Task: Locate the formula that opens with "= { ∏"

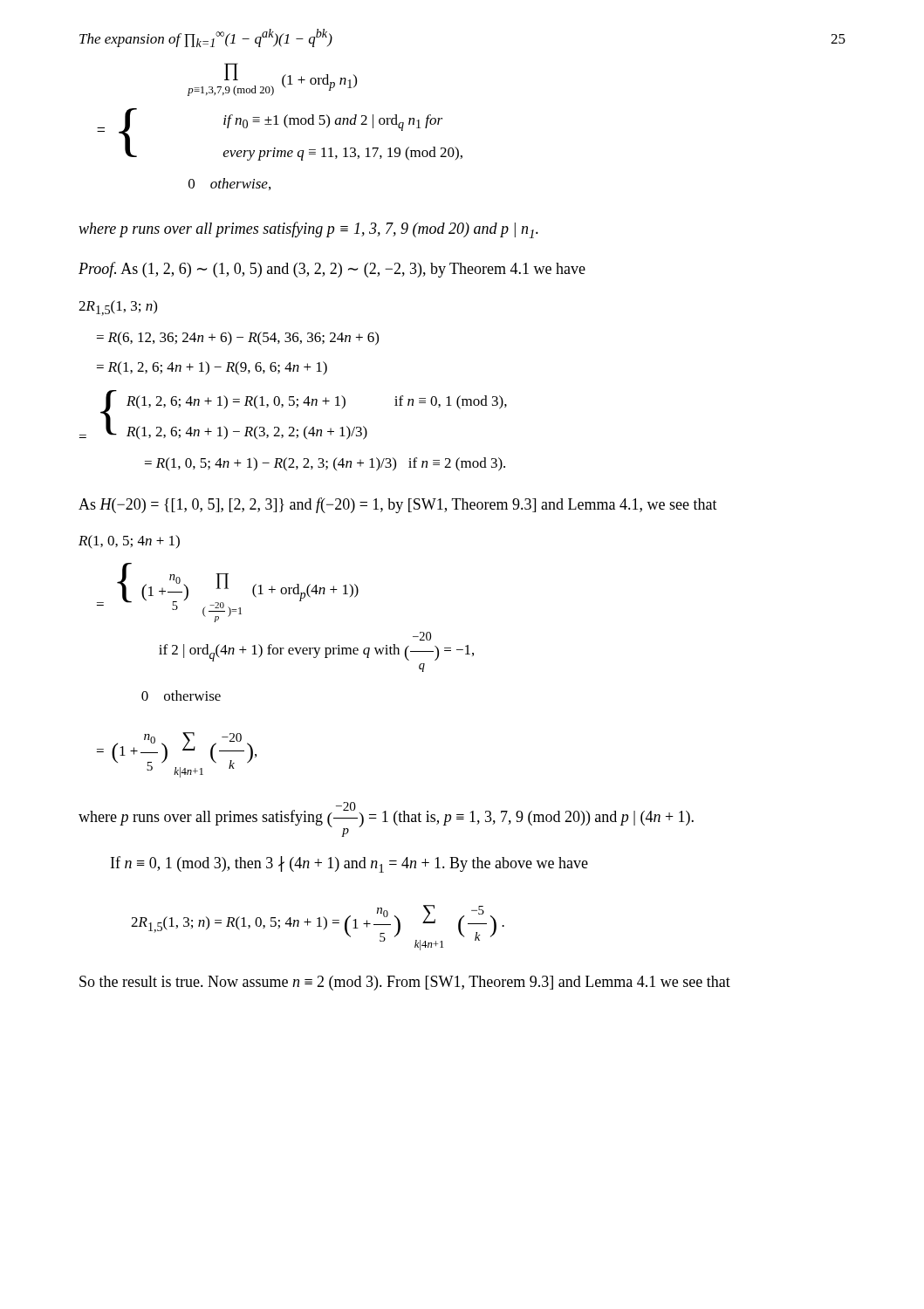Action: [x=462, y=130]
